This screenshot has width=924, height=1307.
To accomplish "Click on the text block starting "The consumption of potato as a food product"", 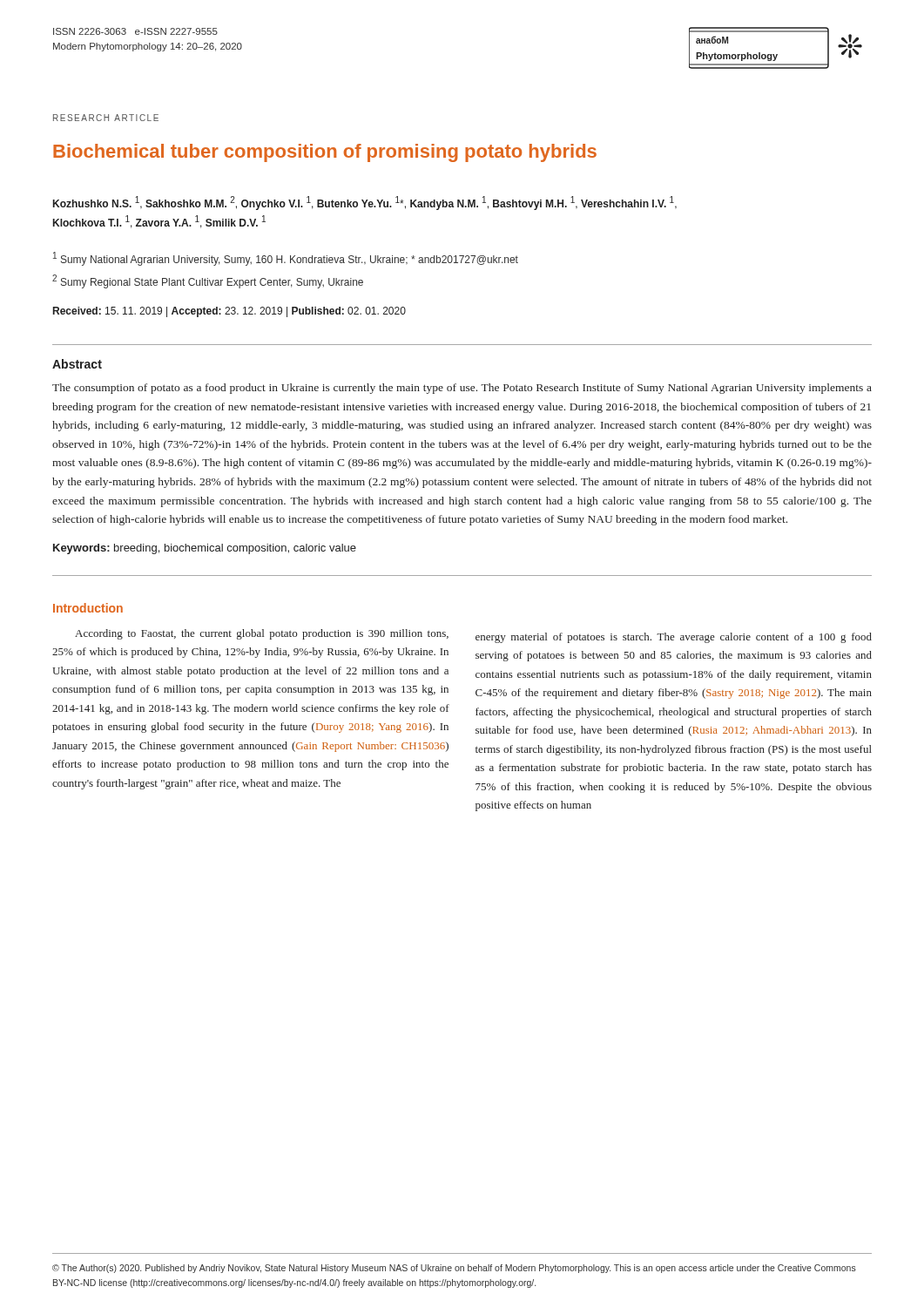I will pos(462,453).
